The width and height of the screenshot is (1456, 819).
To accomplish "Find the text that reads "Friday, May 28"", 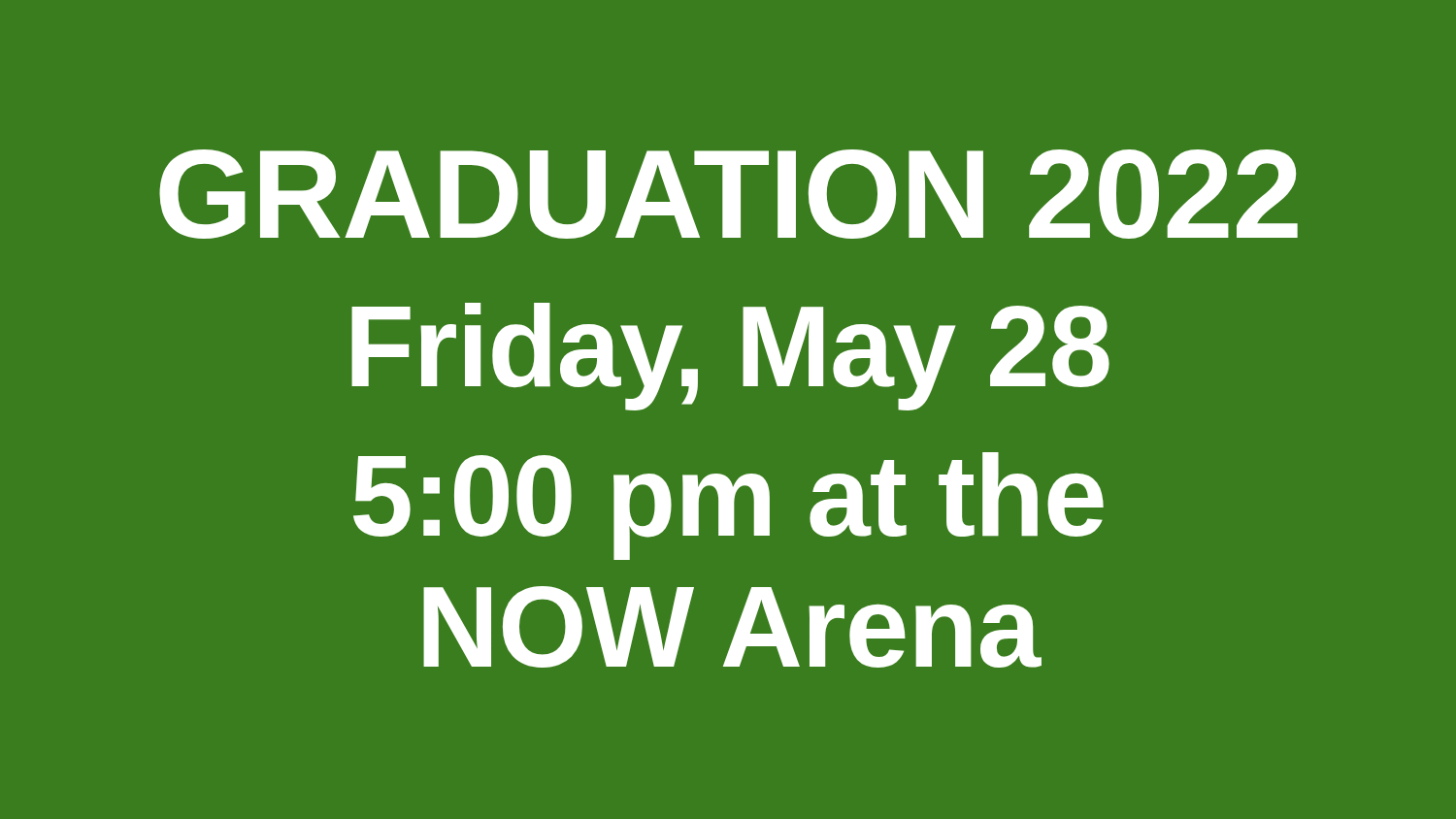I will 728,346.
